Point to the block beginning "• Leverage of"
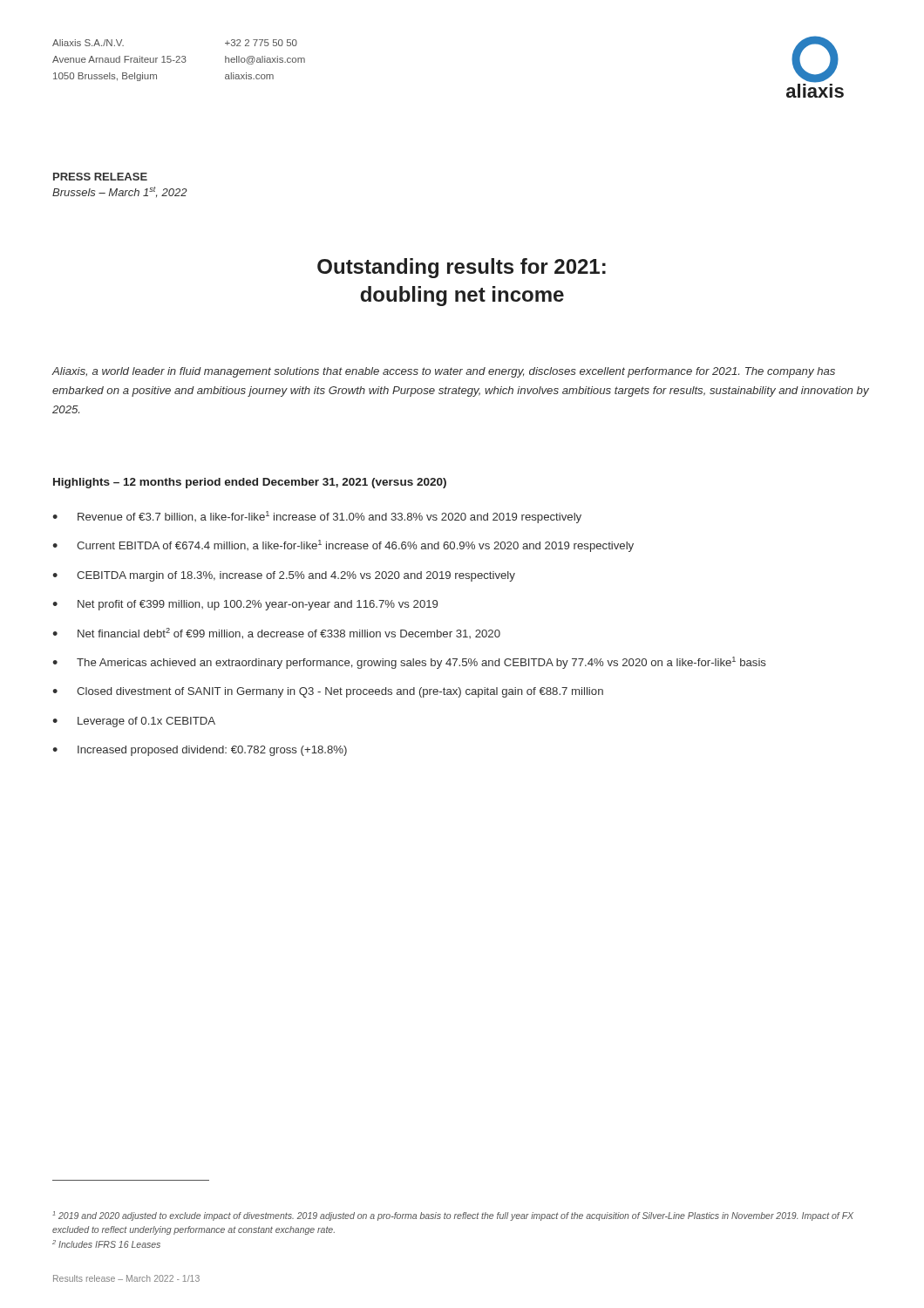The width and height of the screenshot is (924, 1308). (x=134, y=722)
